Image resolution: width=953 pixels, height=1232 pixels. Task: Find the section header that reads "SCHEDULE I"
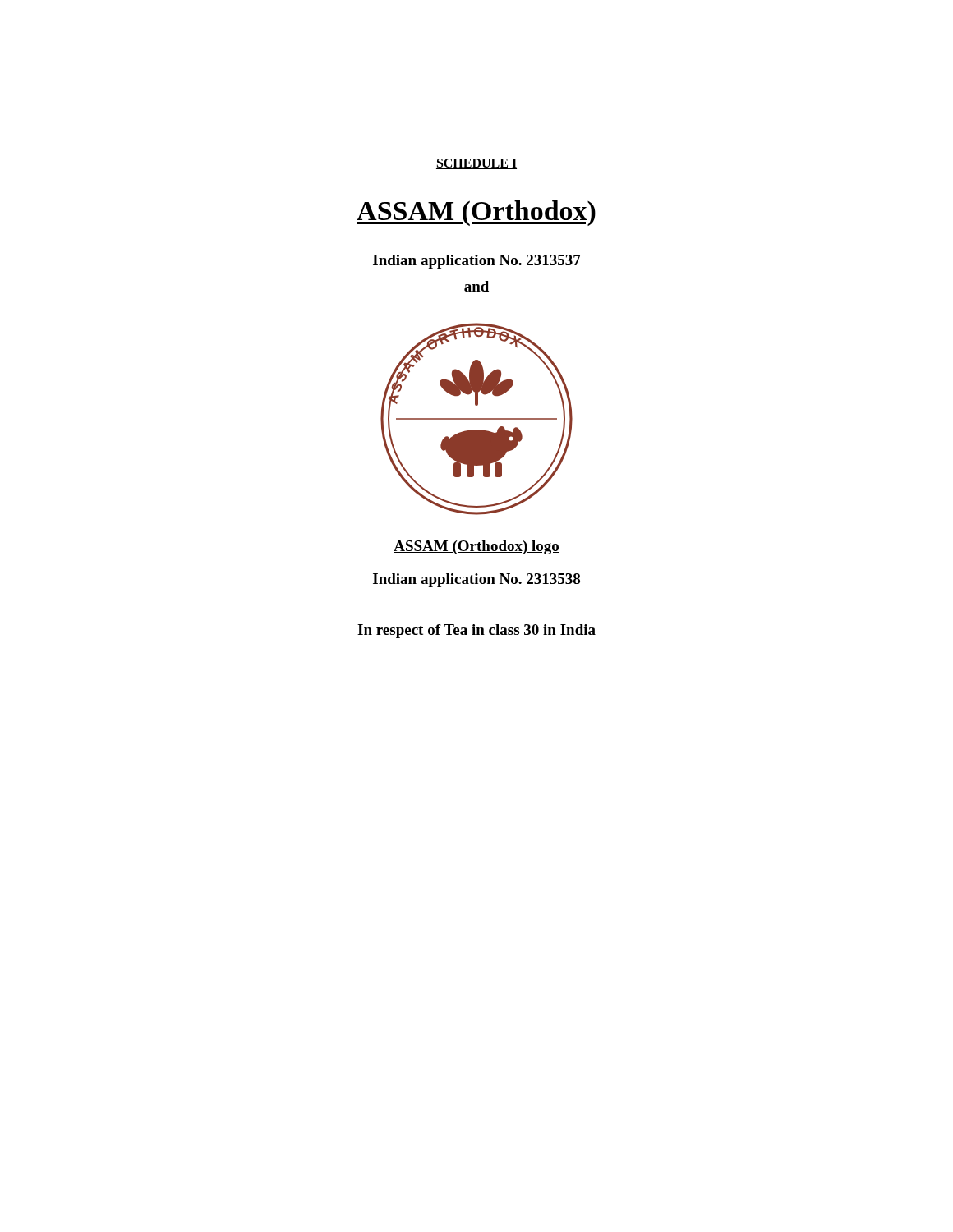coord(476,163)
